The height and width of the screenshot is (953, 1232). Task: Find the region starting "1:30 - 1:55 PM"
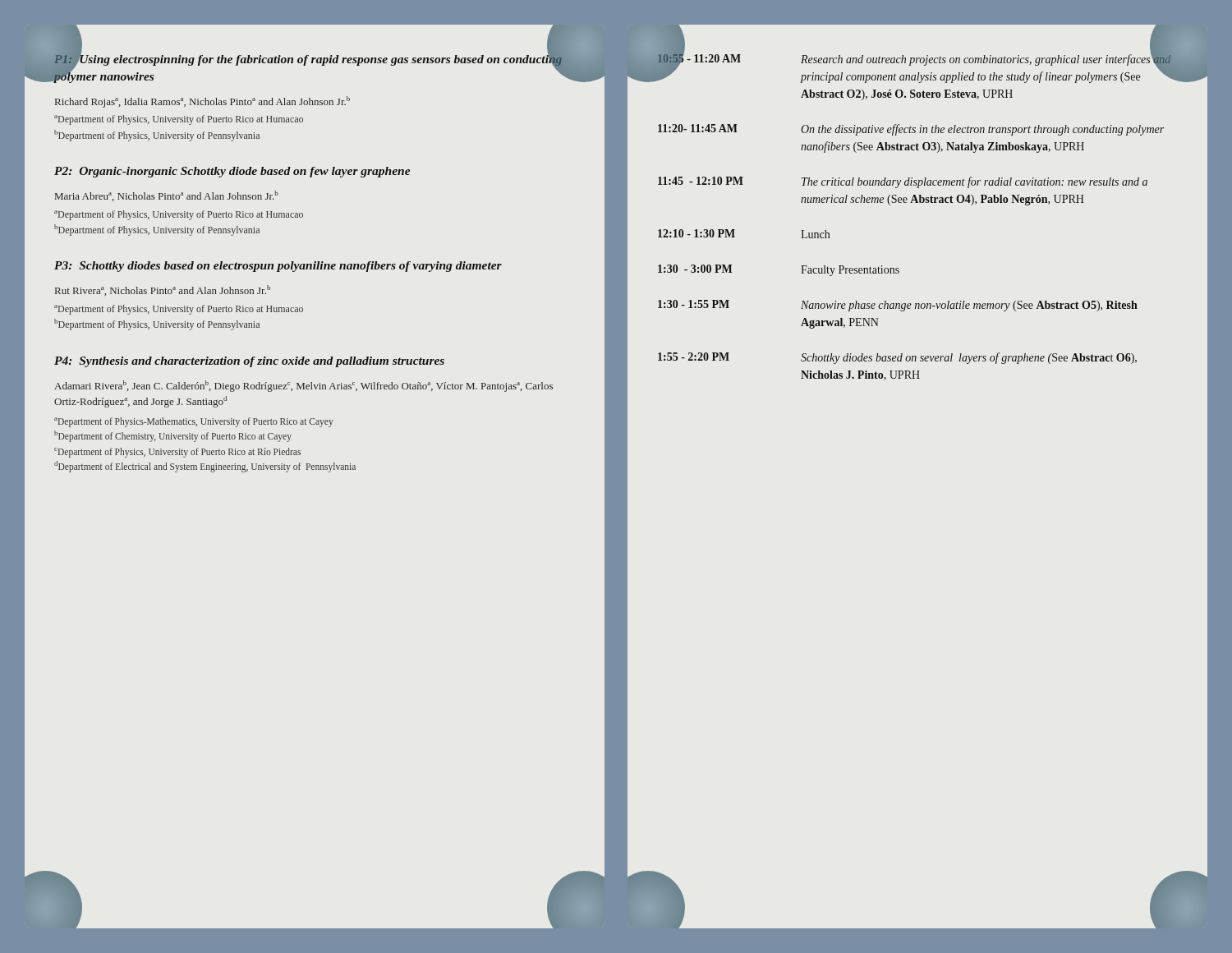(x=917, y=314)
